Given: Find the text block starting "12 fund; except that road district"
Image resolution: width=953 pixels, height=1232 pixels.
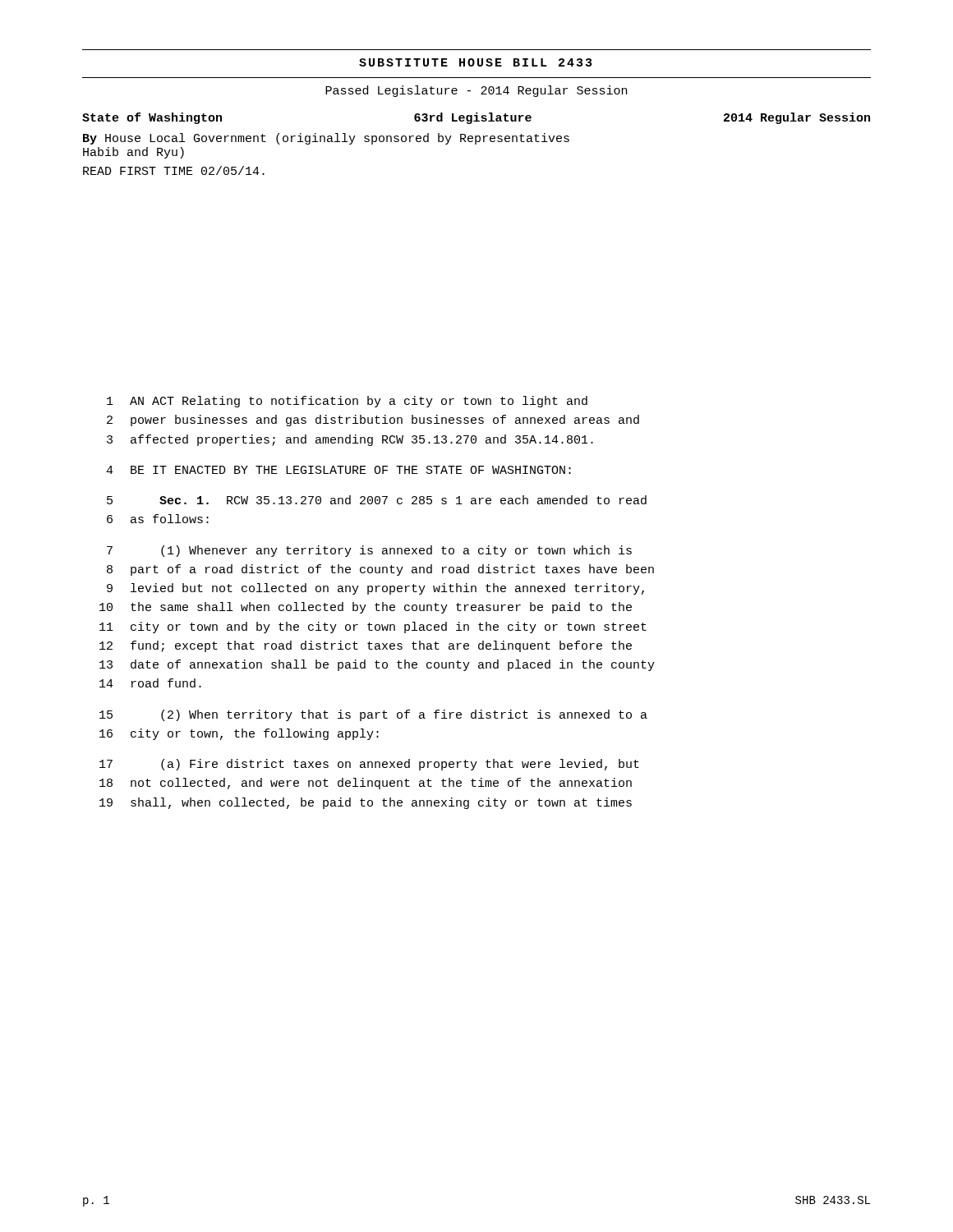Looking at the screenshot, I should 476,647.
